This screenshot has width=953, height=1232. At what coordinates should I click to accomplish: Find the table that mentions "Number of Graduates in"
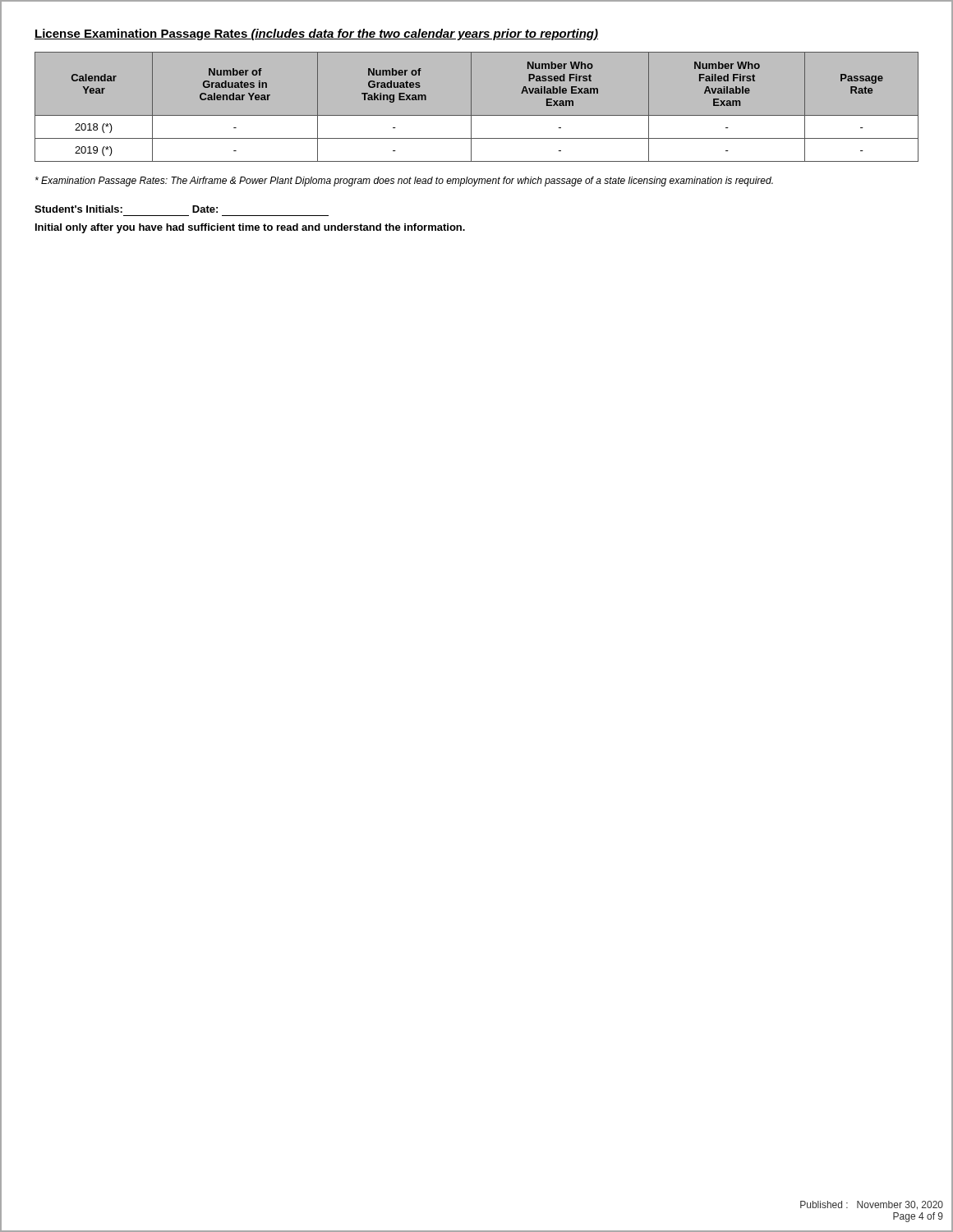pos(476,107)
